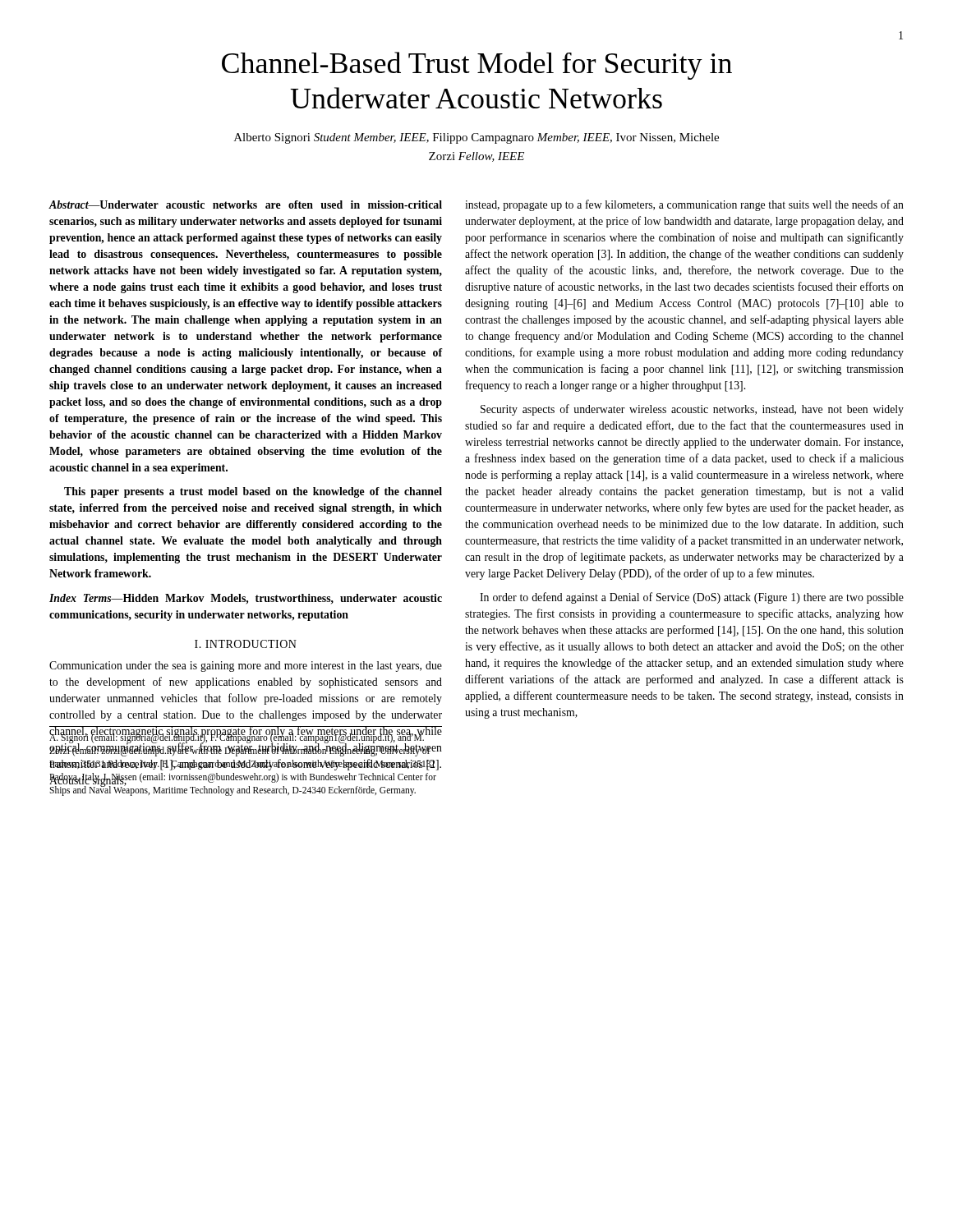The height and width of the screenshot is (1232, 953).
Task: Point to the block starting "Communication under the sea is"
Action: [246, 724]
